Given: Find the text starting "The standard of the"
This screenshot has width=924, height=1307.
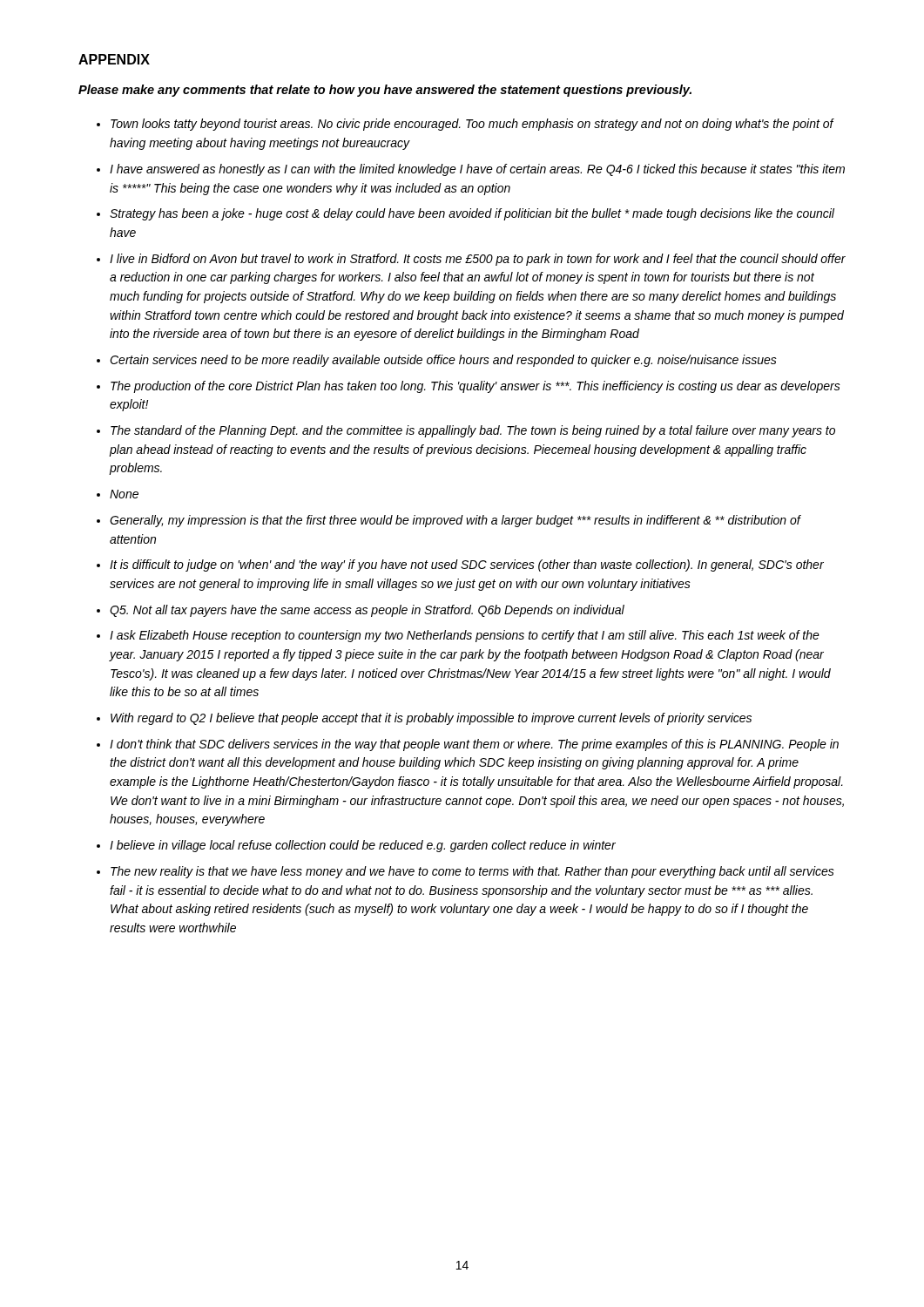Looking at the screenshot, I should click(473, 449).
